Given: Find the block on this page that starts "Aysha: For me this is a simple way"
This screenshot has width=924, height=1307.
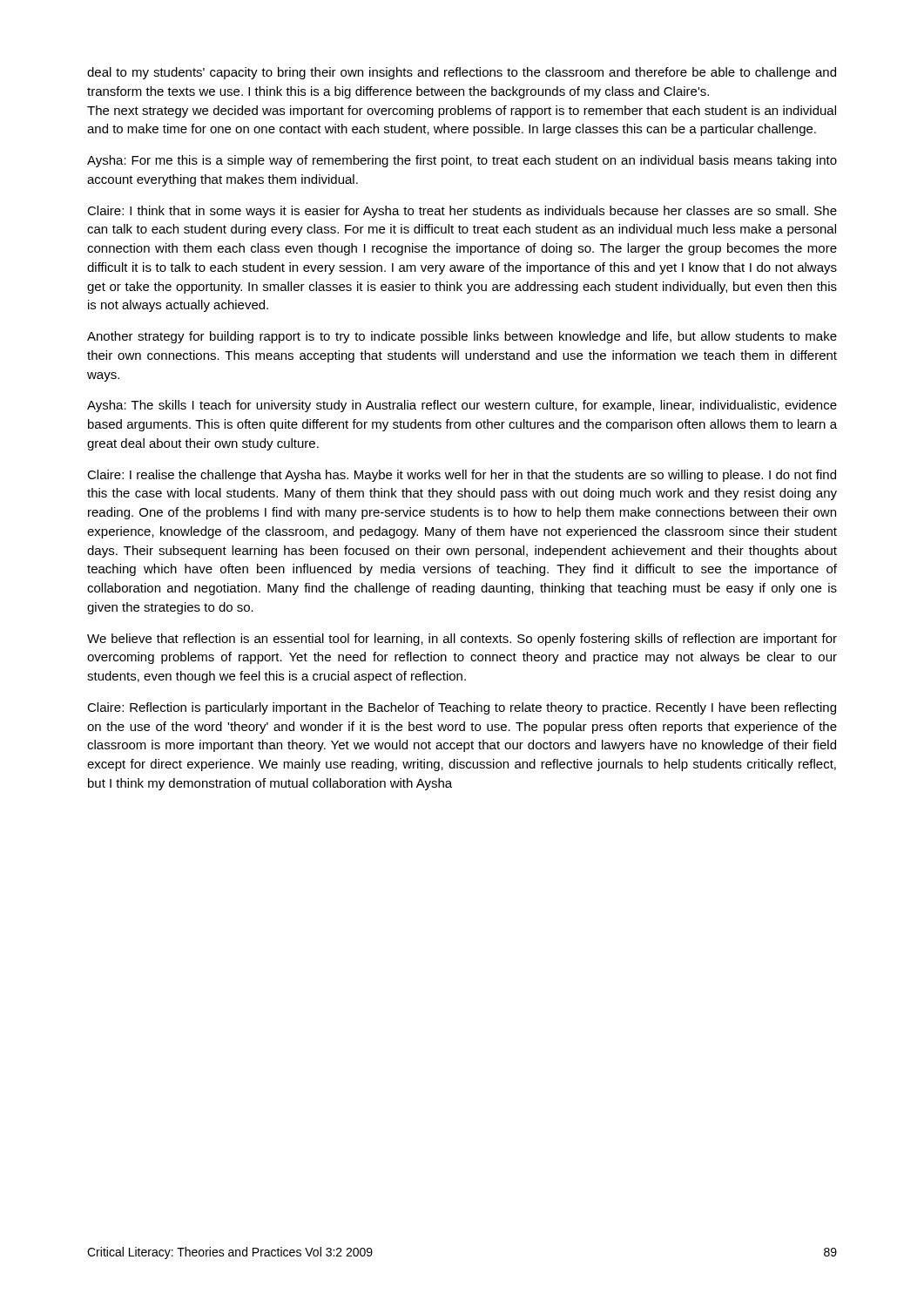Looking at the screenshot, I should coord(462,169).
